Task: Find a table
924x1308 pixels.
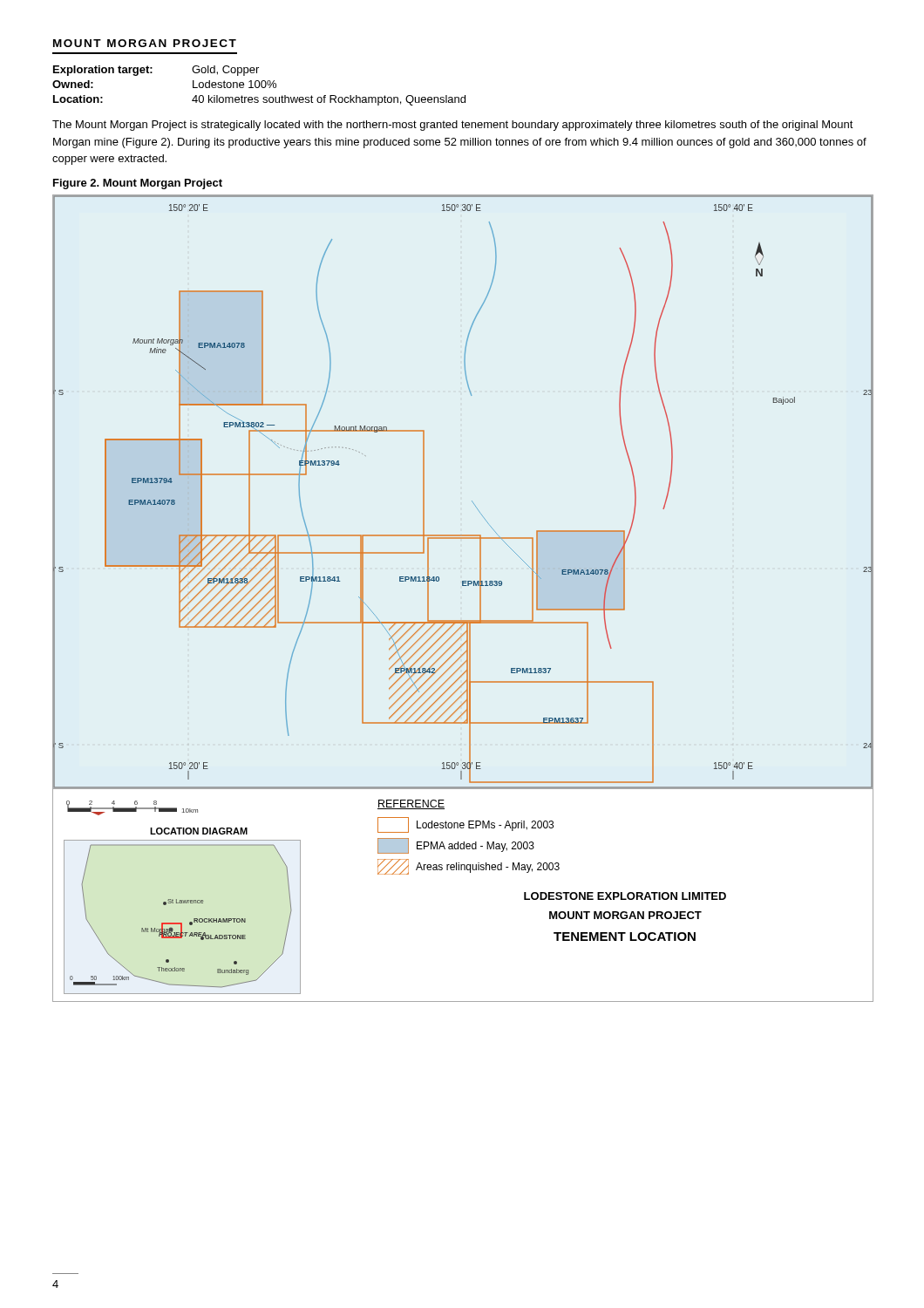Action: coord(462,84)
